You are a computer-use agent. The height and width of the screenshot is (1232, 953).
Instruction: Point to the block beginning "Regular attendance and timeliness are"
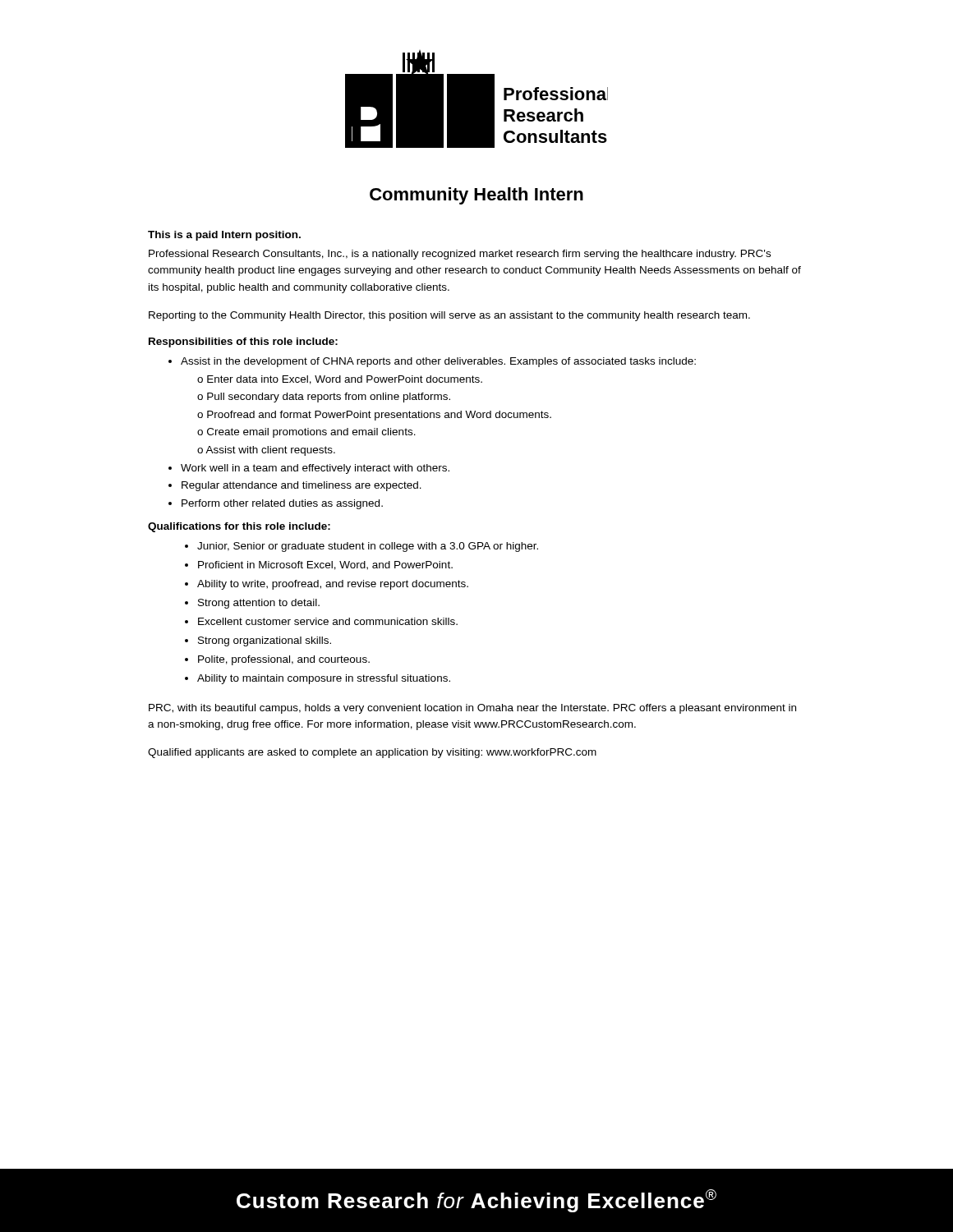click(302, 486)
